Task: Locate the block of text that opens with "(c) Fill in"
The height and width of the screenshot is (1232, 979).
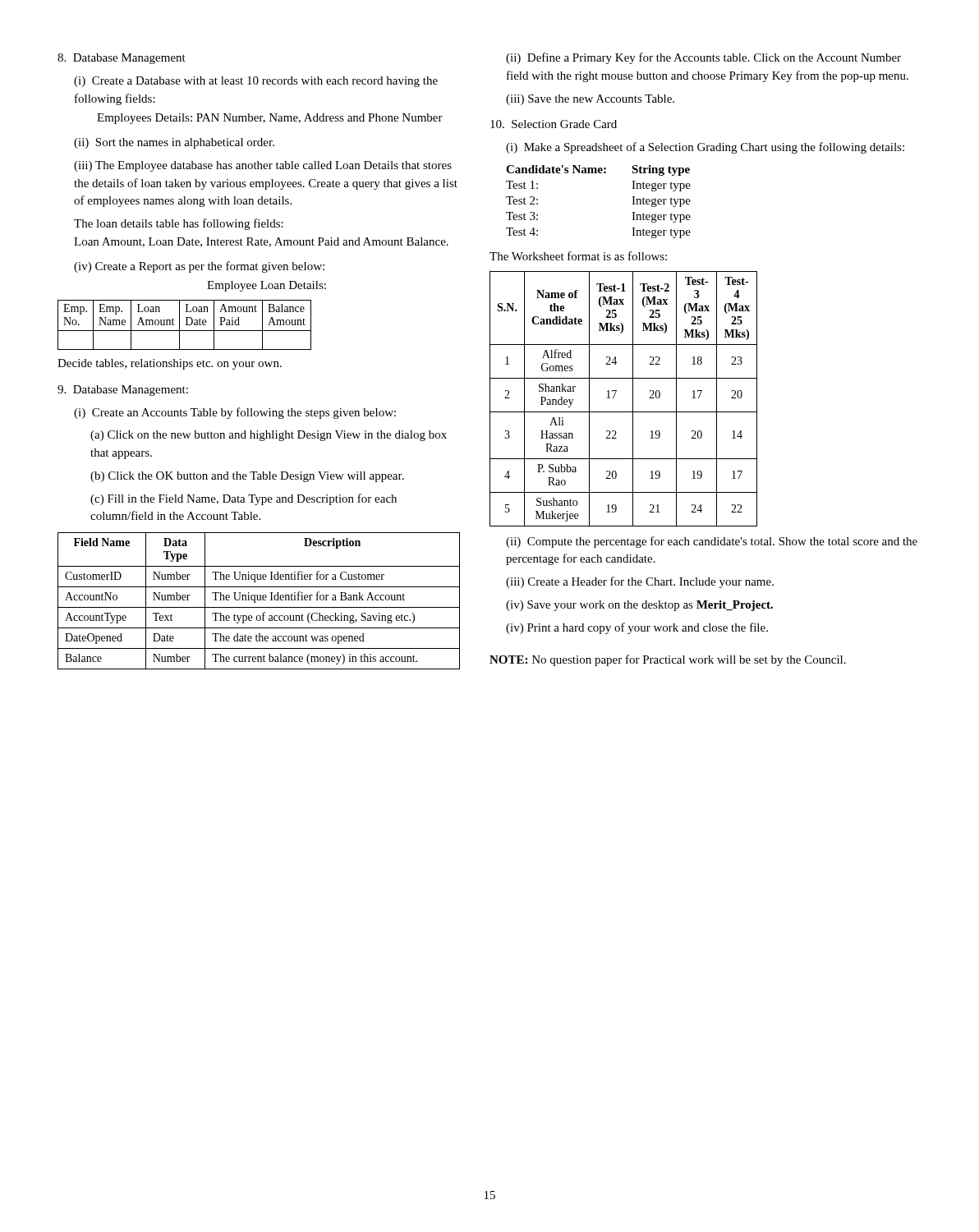Action: coord(244,507)
